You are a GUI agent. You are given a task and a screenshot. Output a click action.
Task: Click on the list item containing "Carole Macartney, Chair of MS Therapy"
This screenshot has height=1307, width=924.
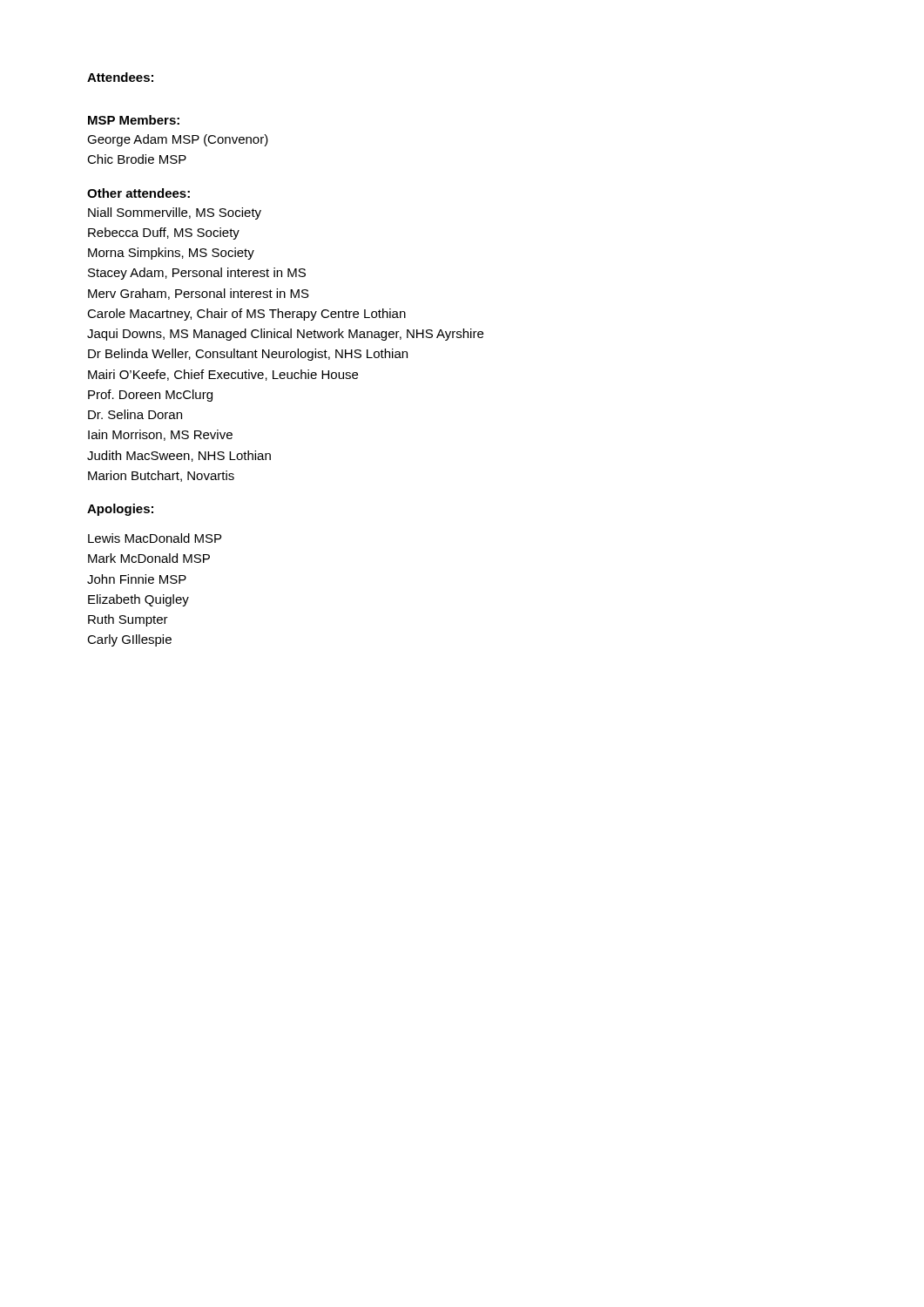pos(247,313)
